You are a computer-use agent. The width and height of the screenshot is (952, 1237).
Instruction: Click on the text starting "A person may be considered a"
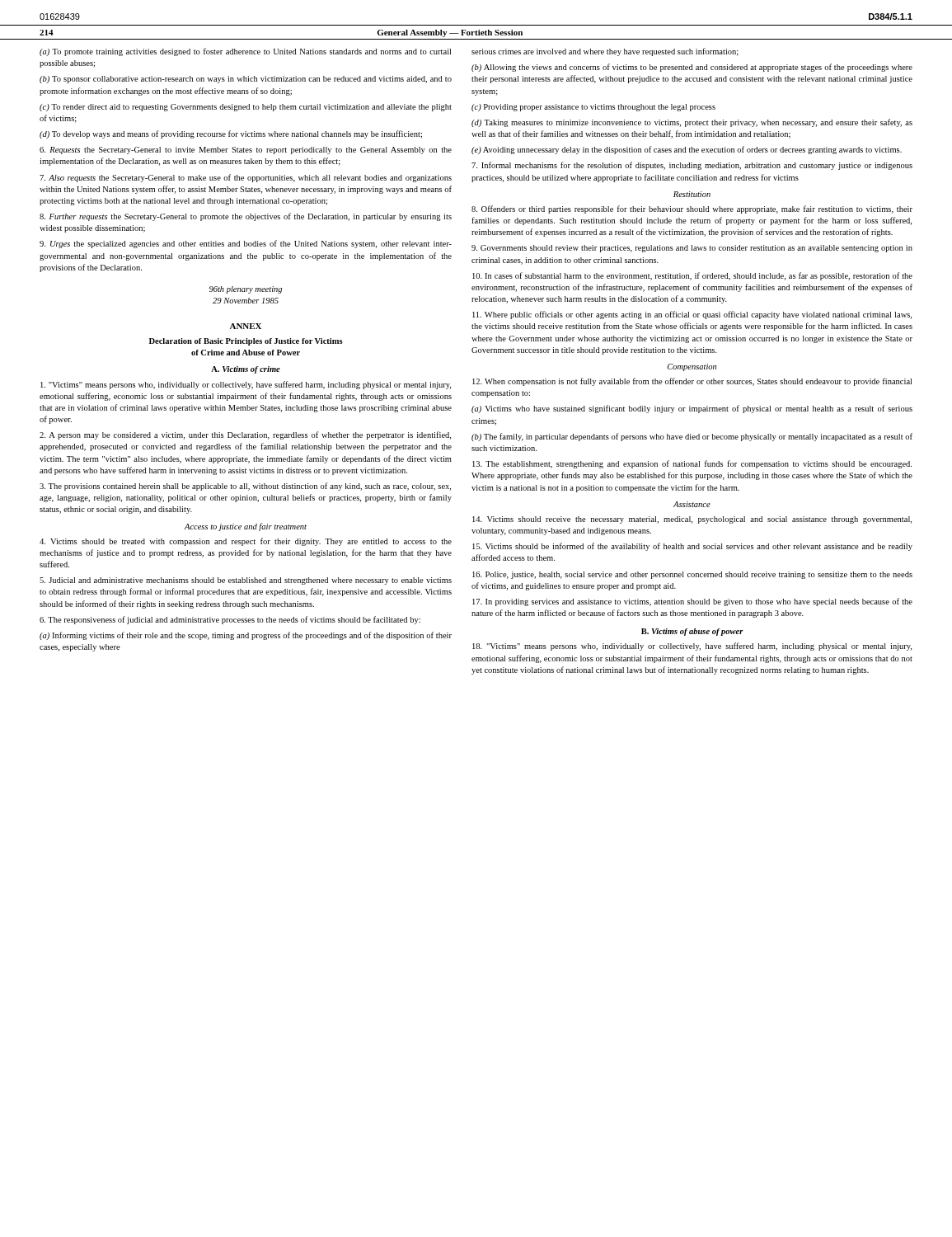coord(246,453)
